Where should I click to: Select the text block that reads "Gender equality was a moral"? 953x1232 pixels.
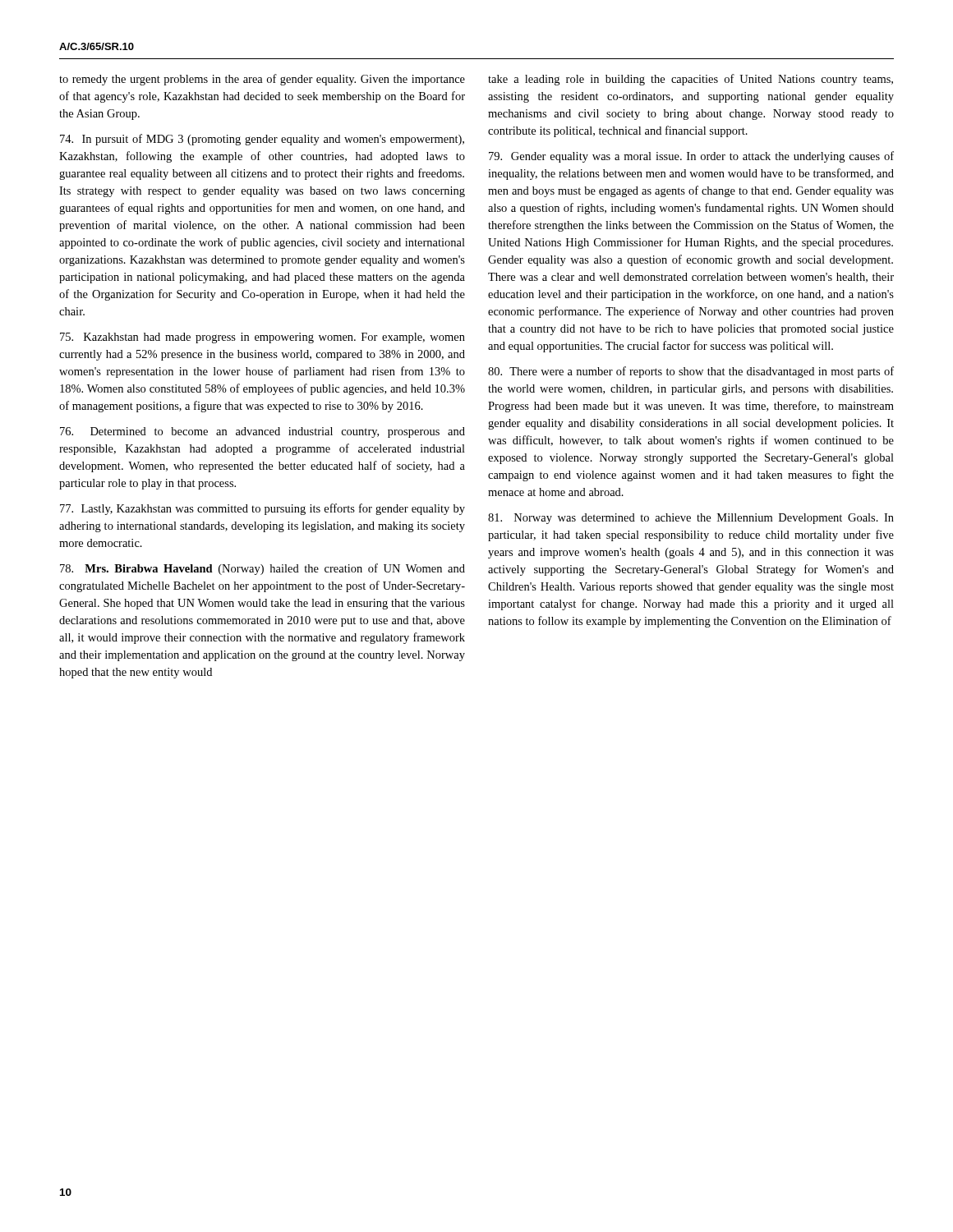pos(691,251)
